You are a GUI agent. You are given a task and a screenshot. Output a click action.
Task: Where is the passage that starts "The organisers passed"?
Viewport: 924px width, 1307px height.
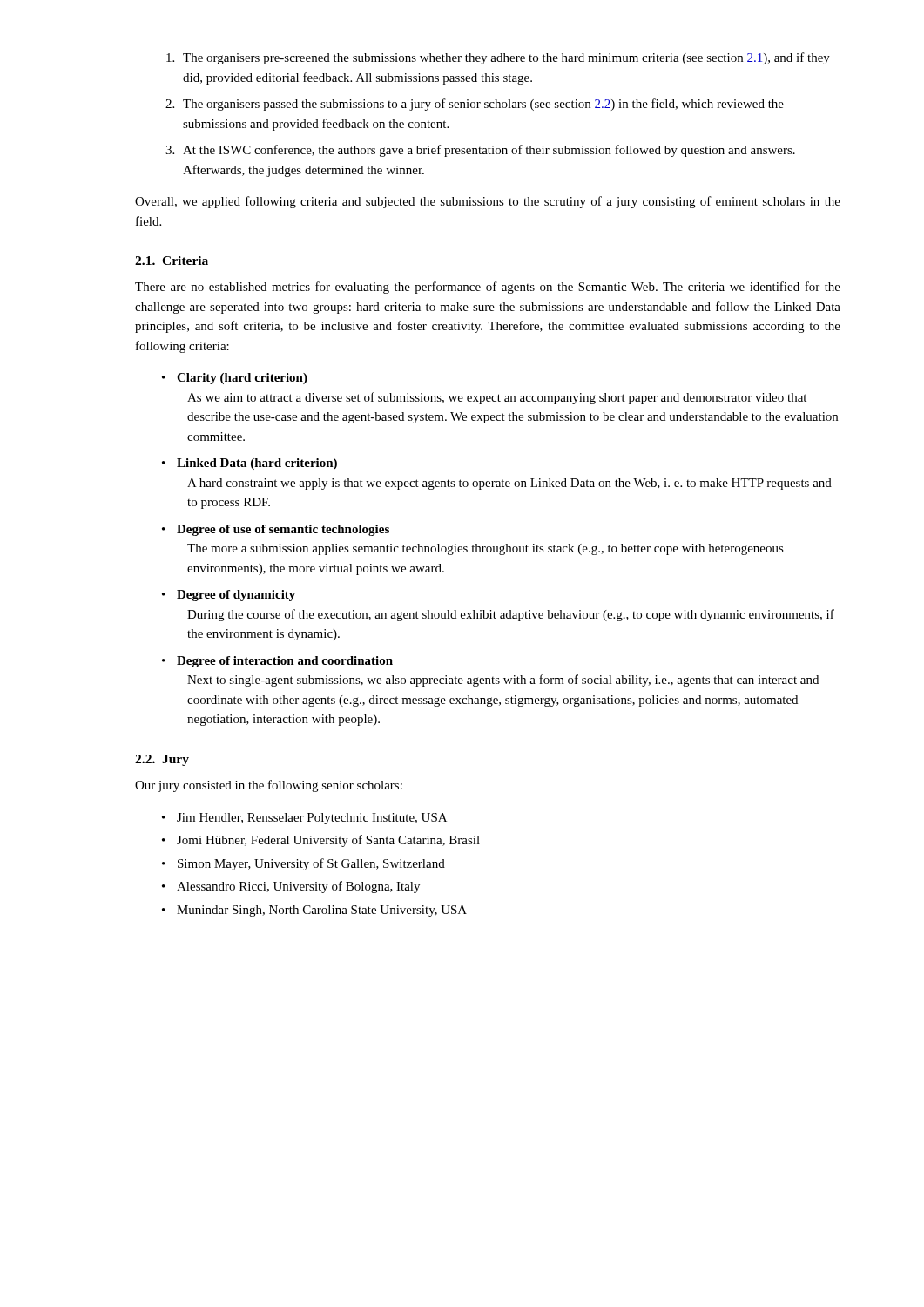[509, 114]
